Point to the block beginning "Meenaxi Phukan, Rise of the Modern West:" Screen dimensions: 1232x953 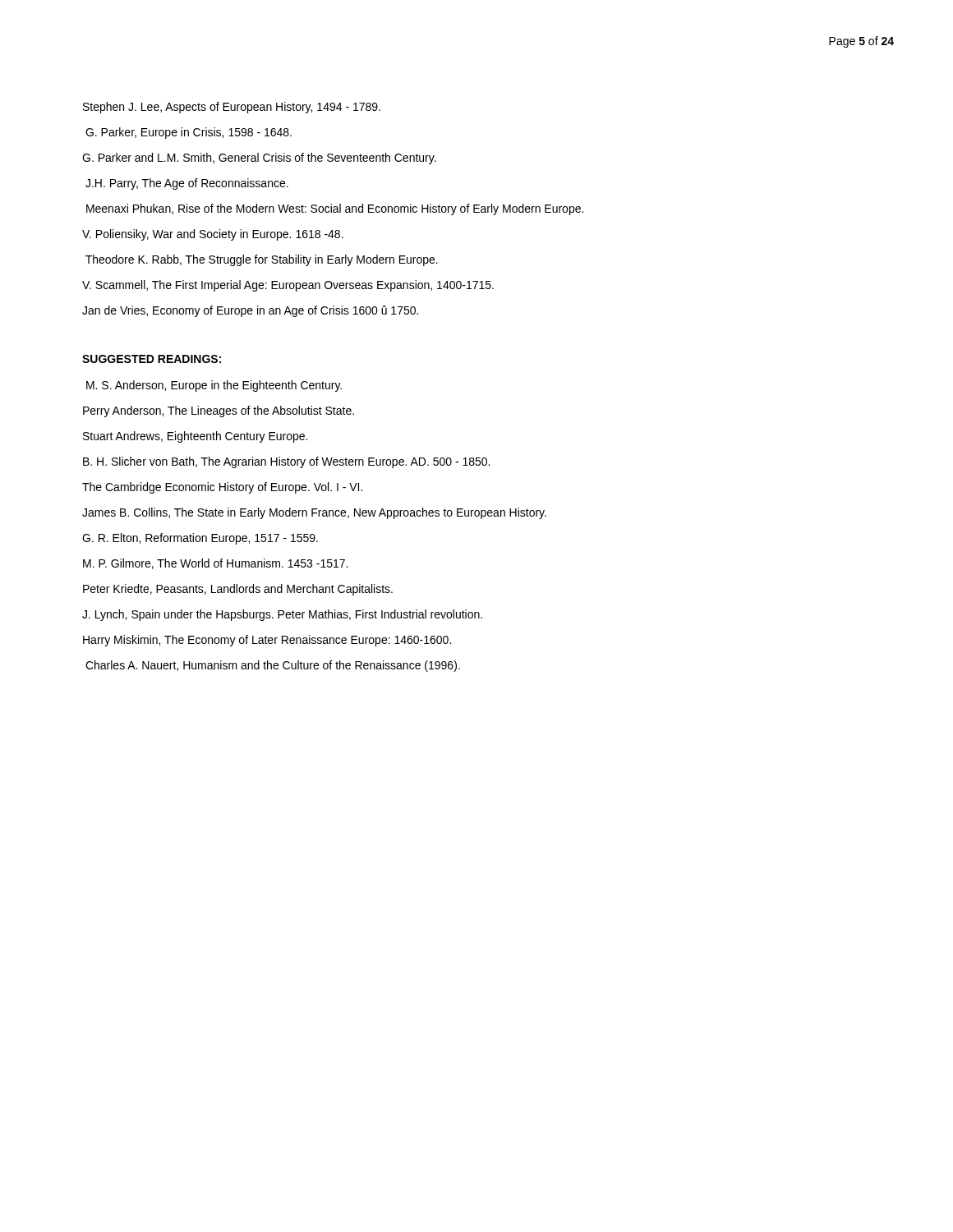[333, 209]
